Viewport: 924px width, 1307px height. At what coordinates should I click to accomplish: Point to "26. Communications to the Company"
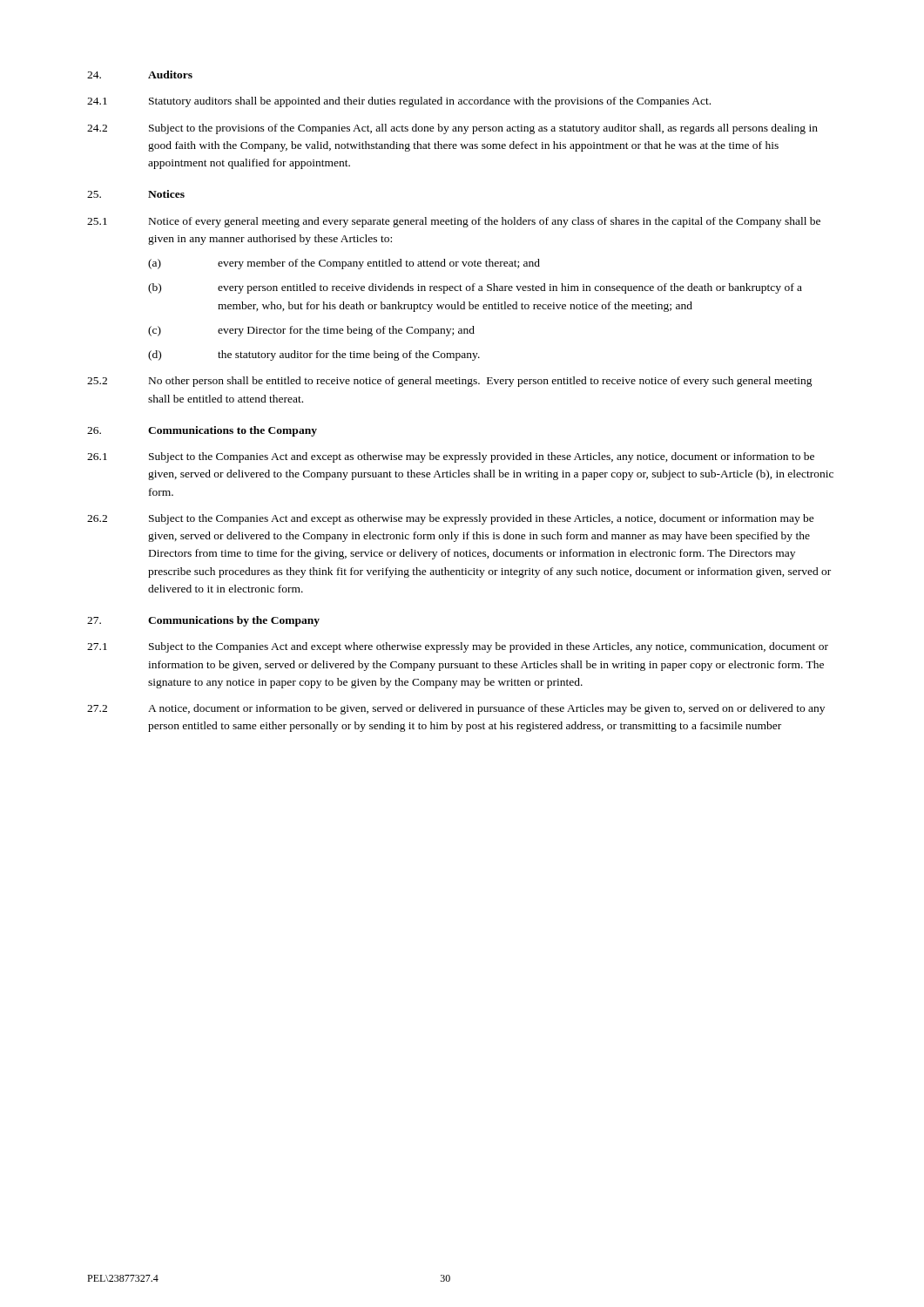pos(202,431)
